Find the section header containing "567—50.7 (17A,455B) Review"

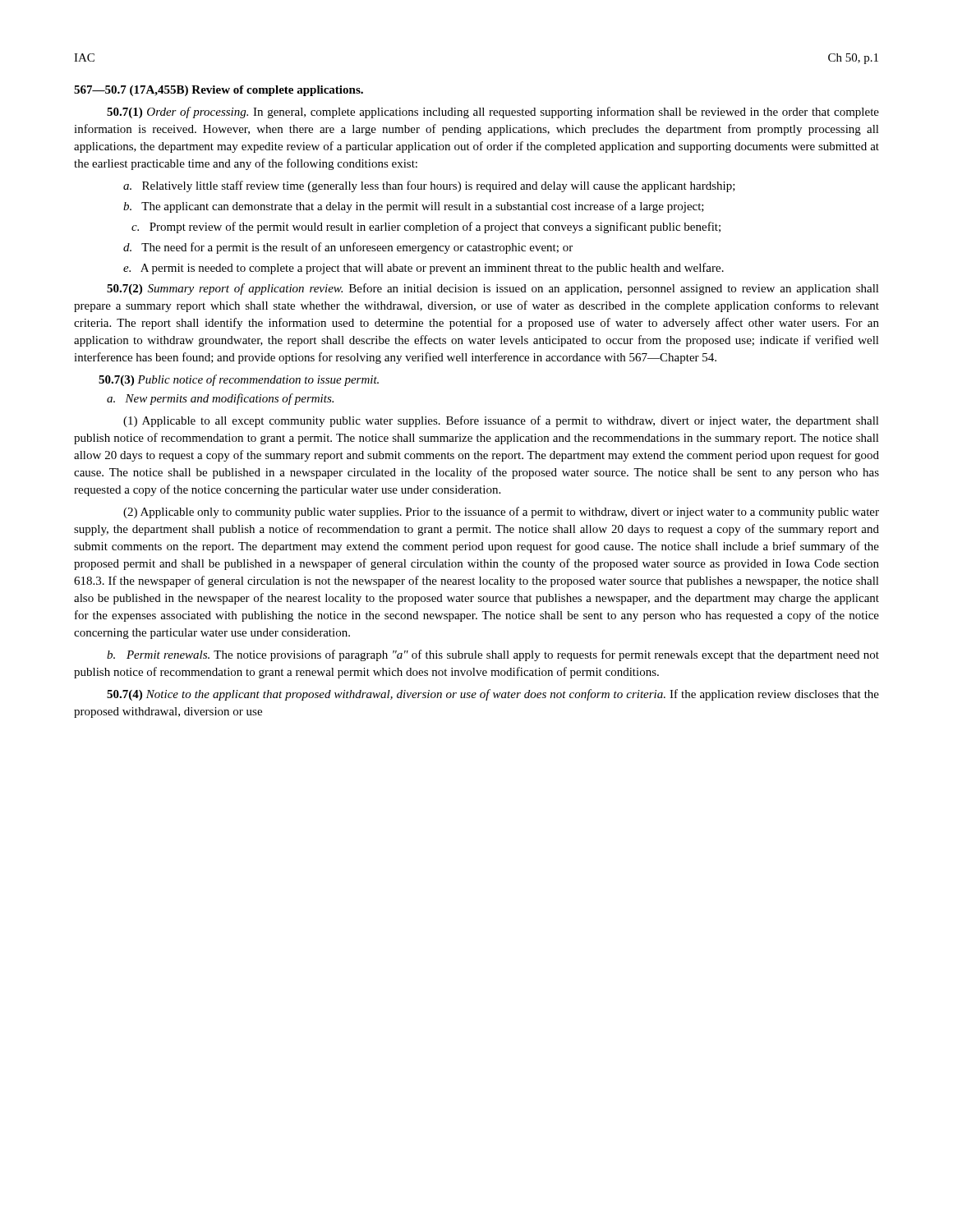click(x=219, y=90)
